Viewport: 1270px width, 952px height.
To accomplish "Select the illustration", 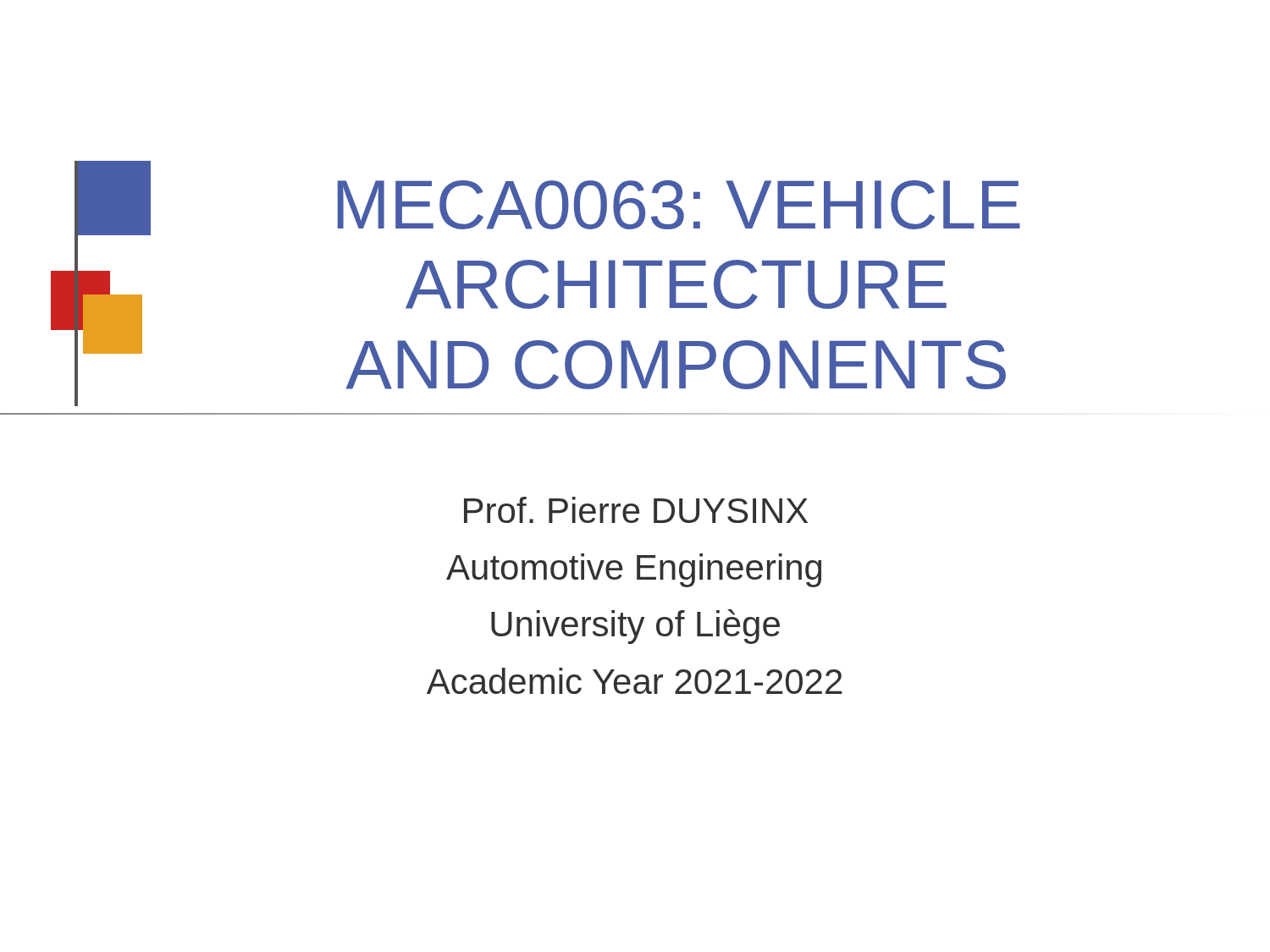I will click(102, 285).
